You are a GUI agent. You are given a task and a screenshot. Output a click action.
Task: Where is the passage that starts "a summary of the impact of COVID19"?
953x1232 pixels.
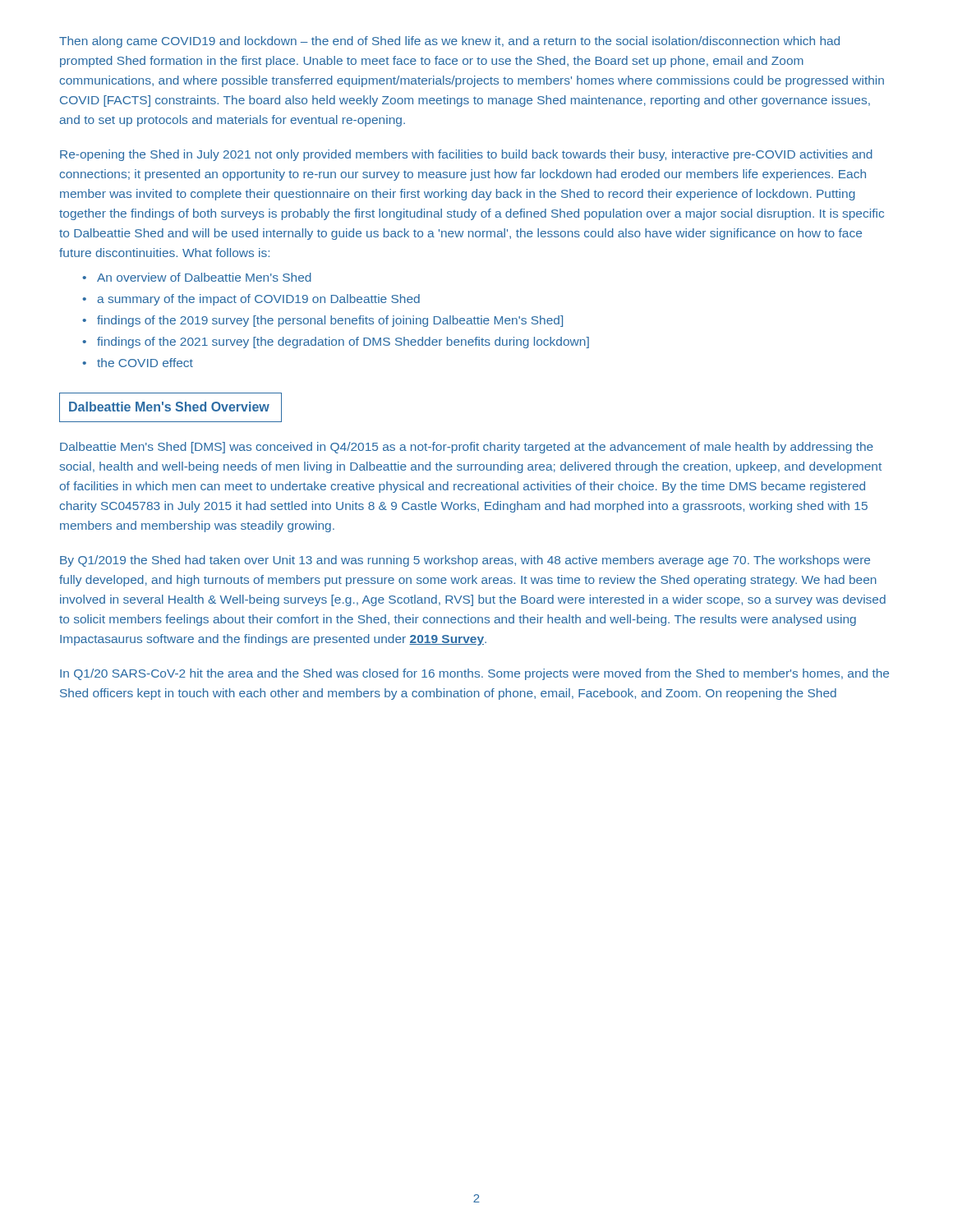(259, 299)
